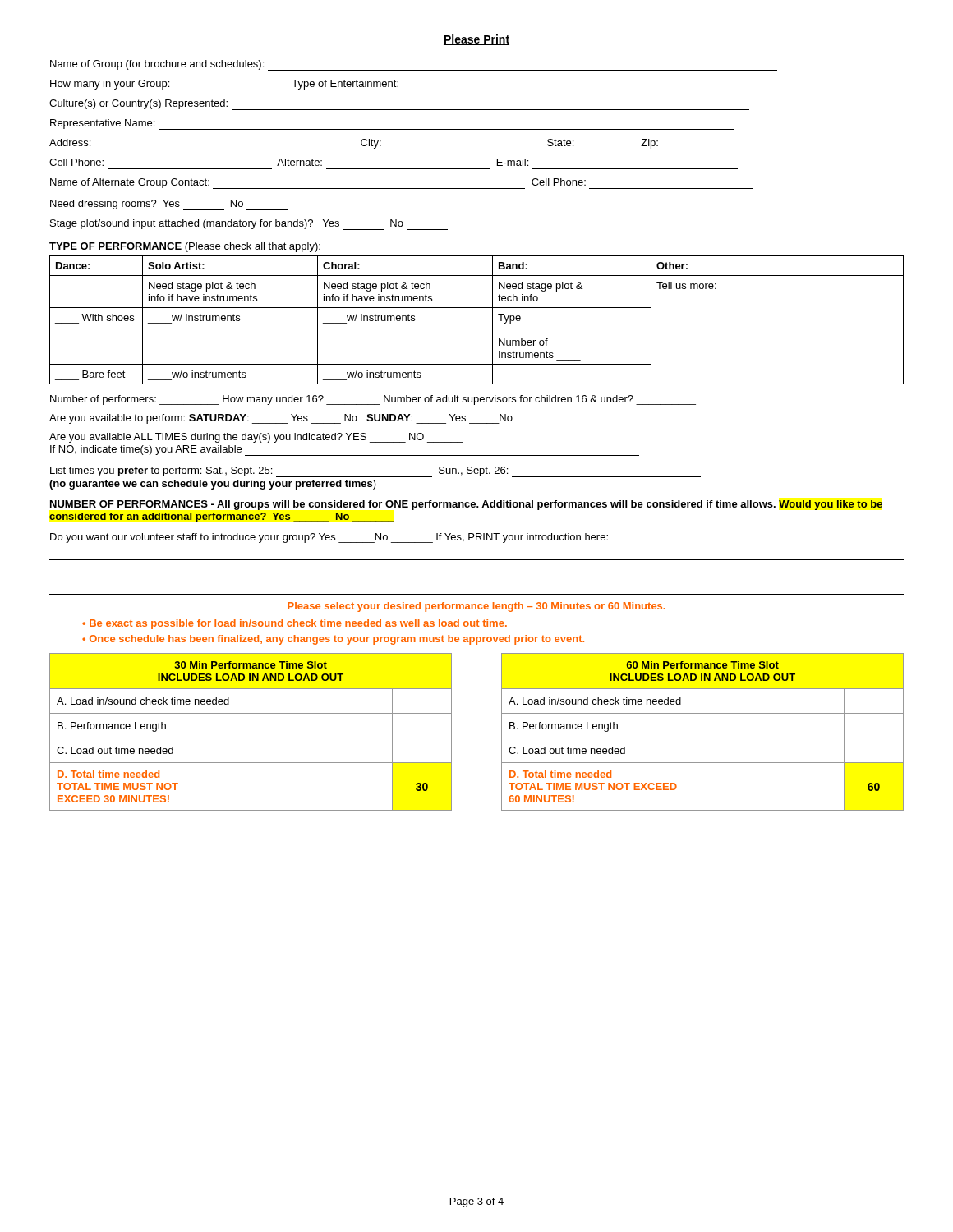The height and width of the screenshot is (1232, 953).
Task: Find the text block with the text "Number of performers: __________"
Action: pos(373,399)
